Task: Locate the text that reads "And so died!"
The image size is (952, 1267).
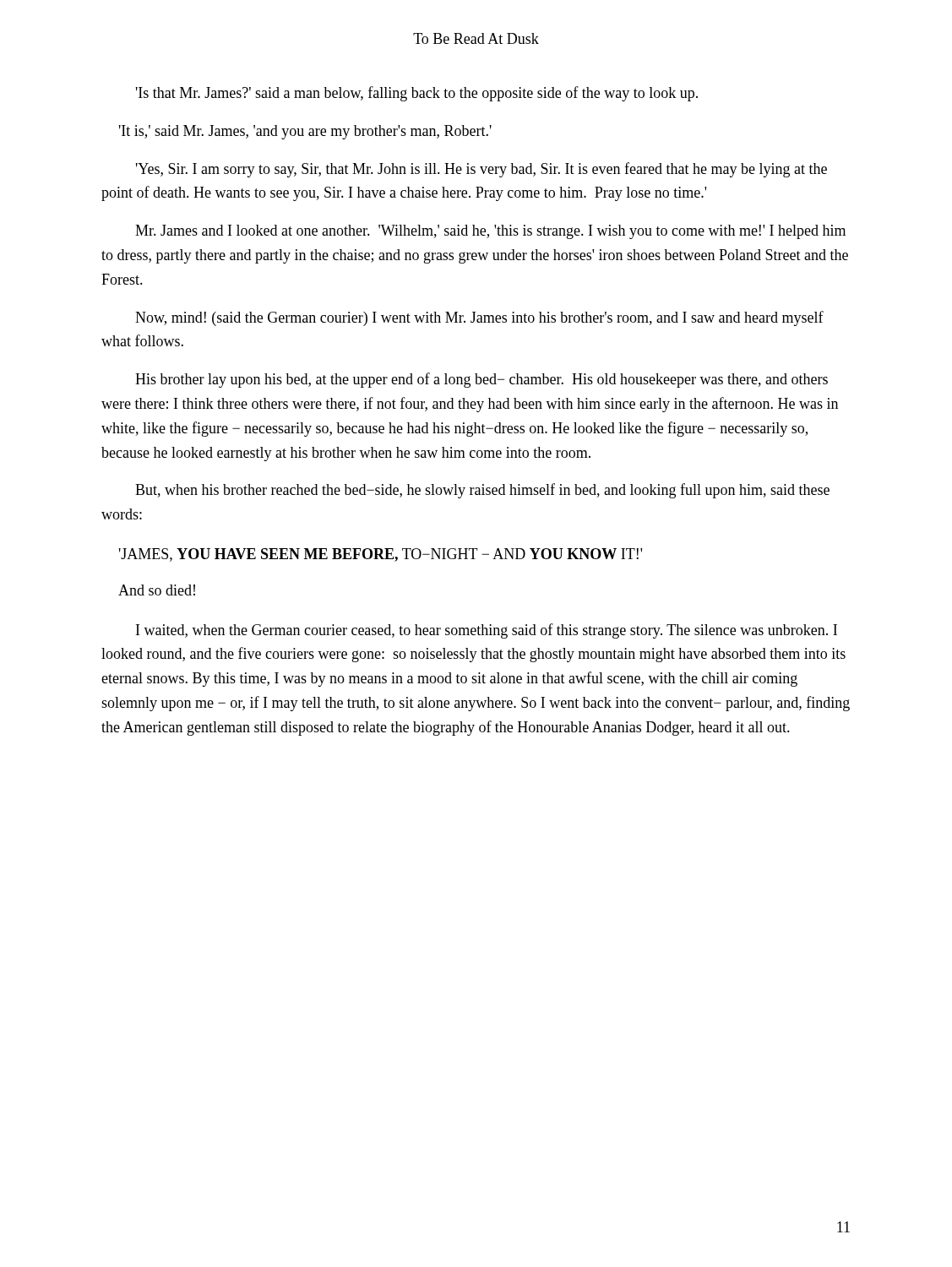Action: point(158,590)
